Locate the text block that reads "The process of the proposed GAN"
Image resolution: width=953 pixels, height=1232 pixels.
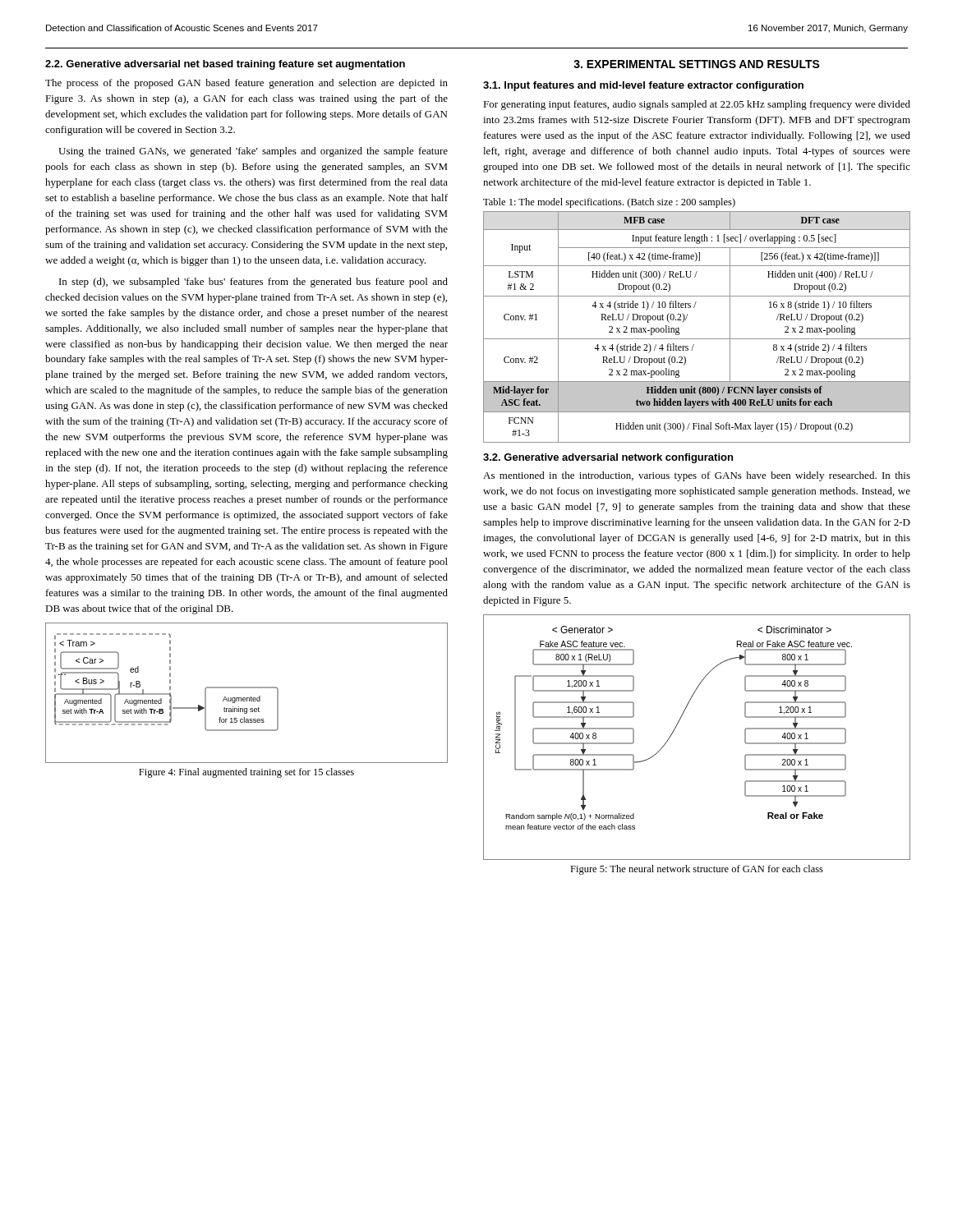pos(246,107)
